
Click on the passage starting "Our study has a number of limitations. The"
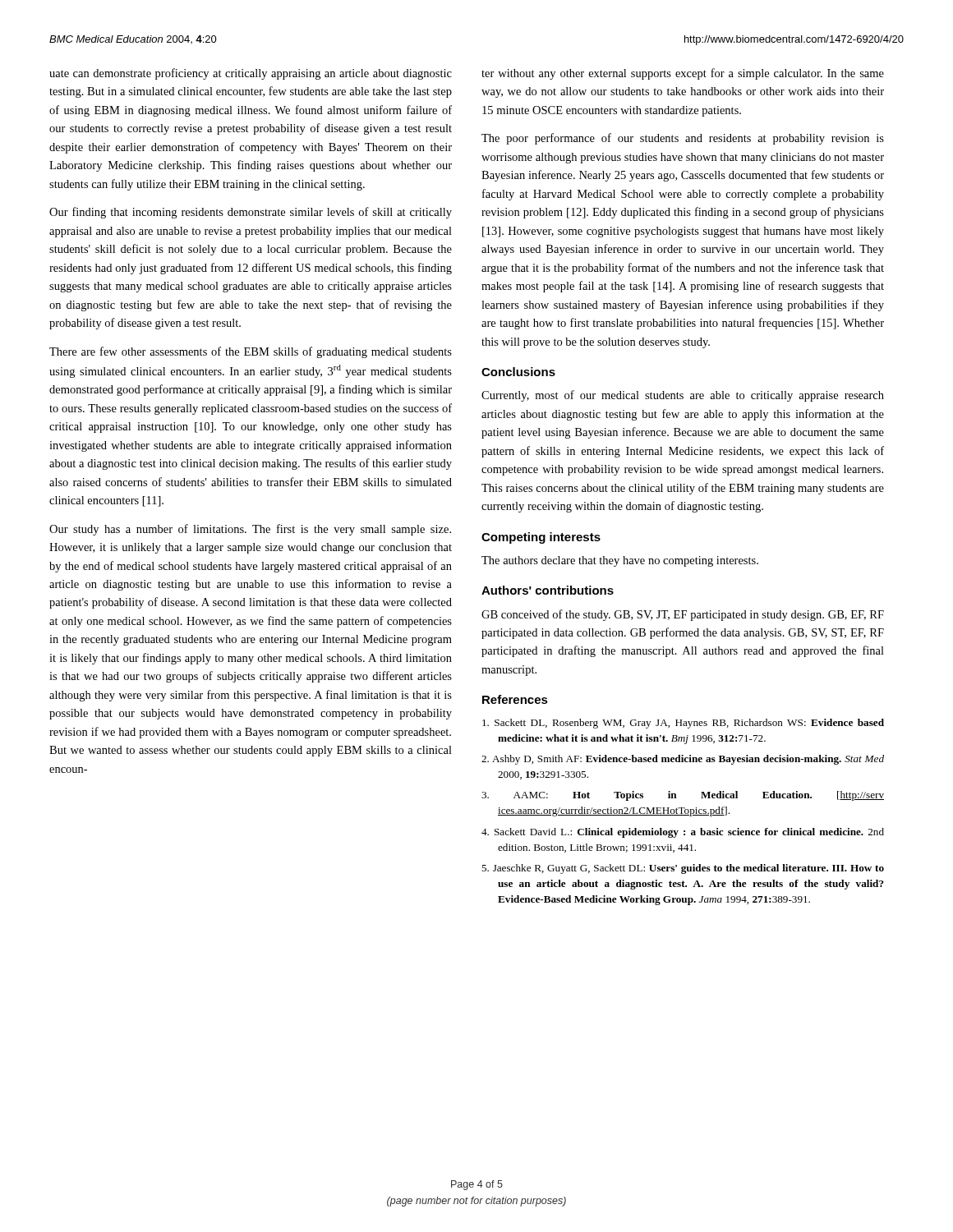(x=251, y=649)
